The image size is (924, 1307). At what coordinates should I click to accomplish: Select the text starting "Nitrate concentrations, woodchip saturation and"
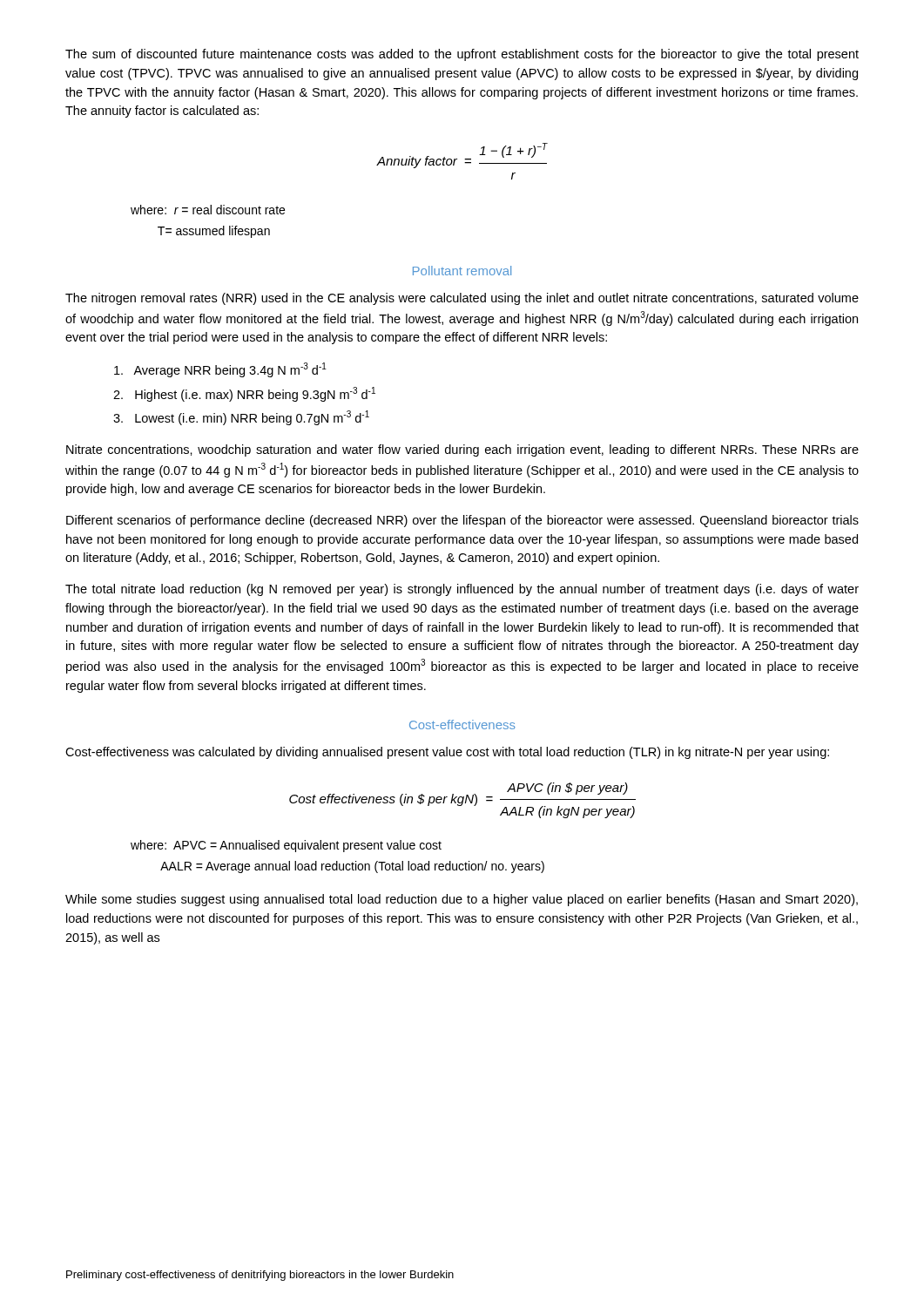pyautogui.click(x=462, y=469)
